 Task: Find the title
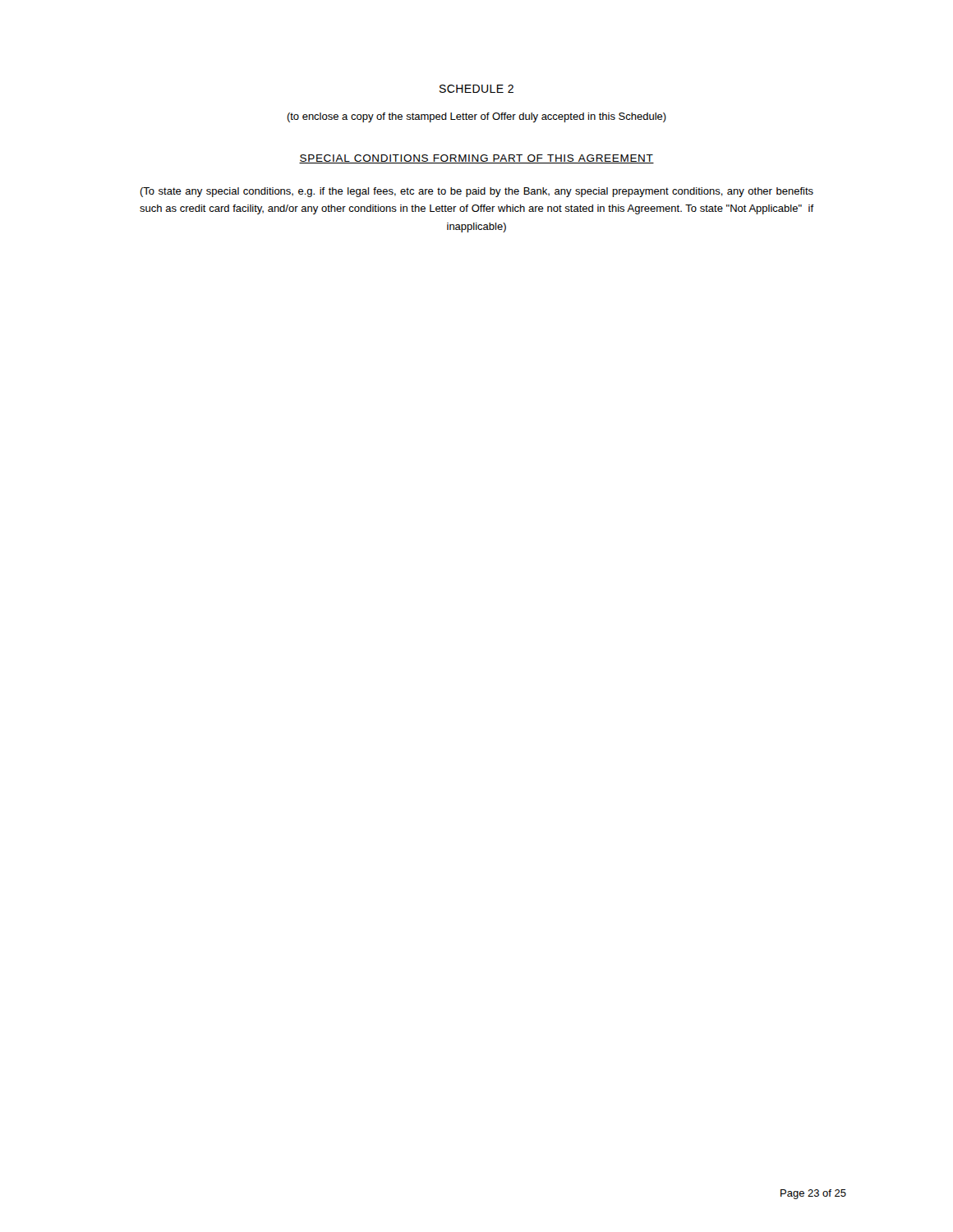pyautogui.click(x=476, y=89)
